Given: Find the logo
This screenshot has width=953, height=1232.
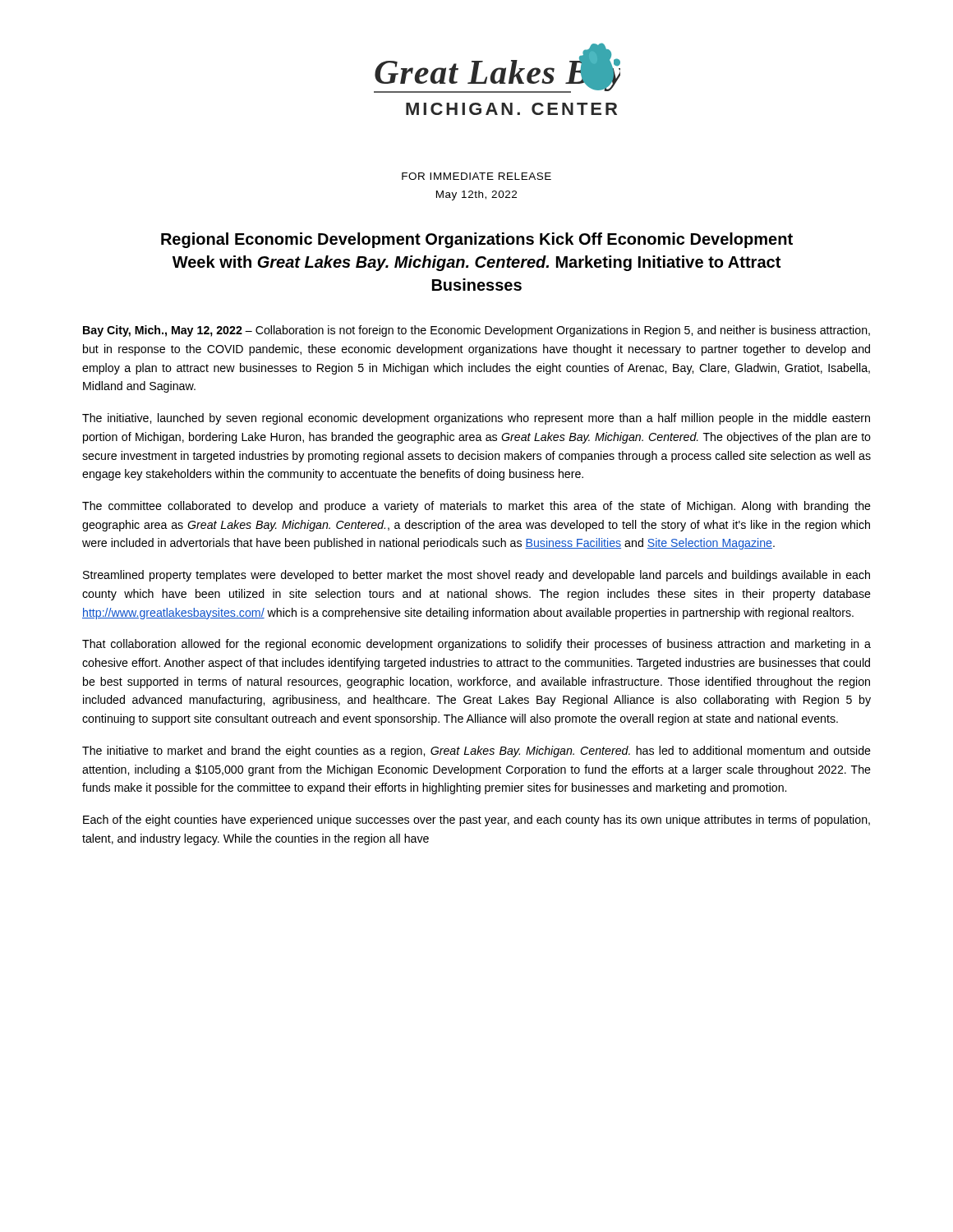Looking at the screenshot, I should pos(476,88).
